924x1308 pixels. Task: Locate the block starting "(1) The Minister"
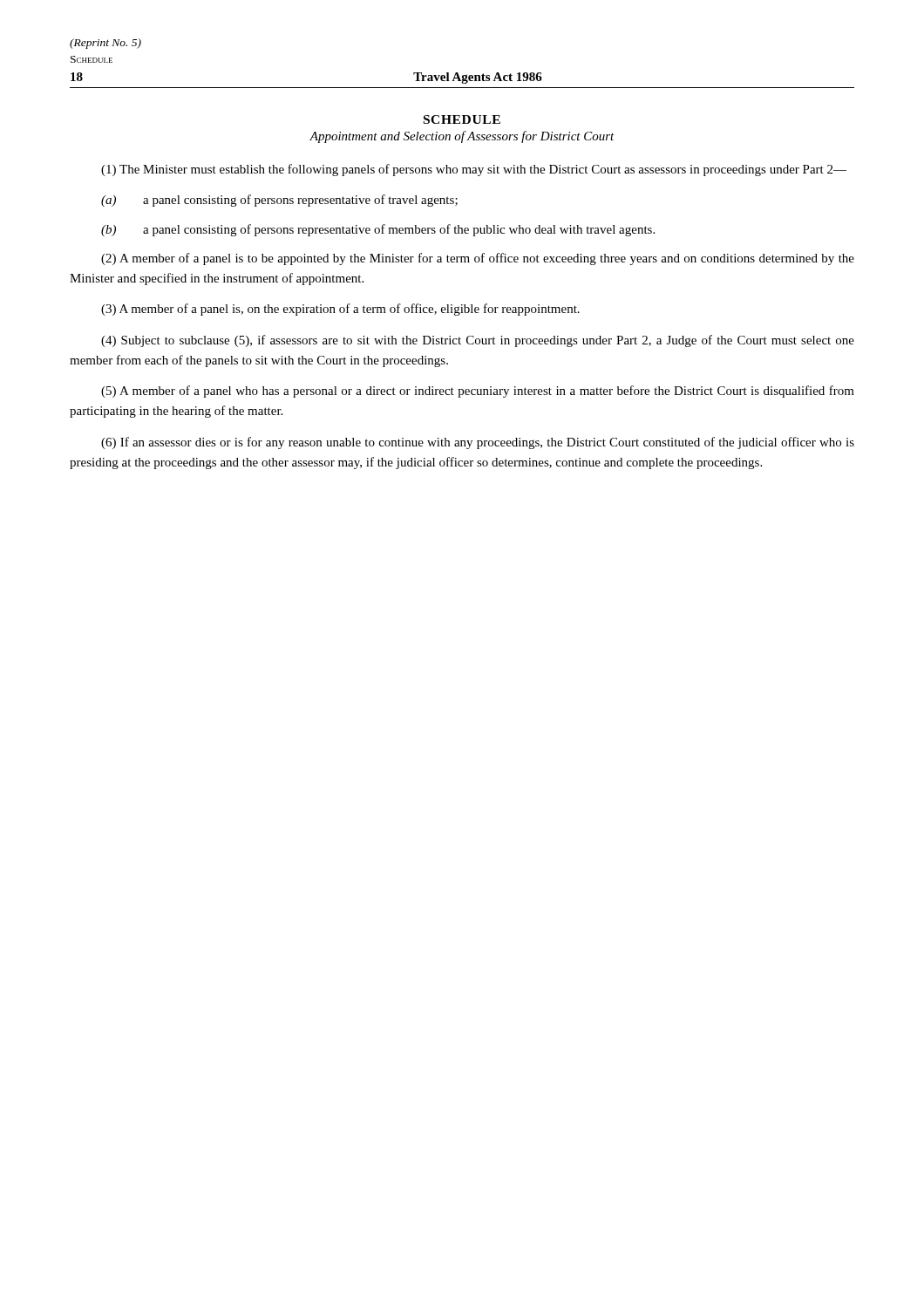pos(474,169)
